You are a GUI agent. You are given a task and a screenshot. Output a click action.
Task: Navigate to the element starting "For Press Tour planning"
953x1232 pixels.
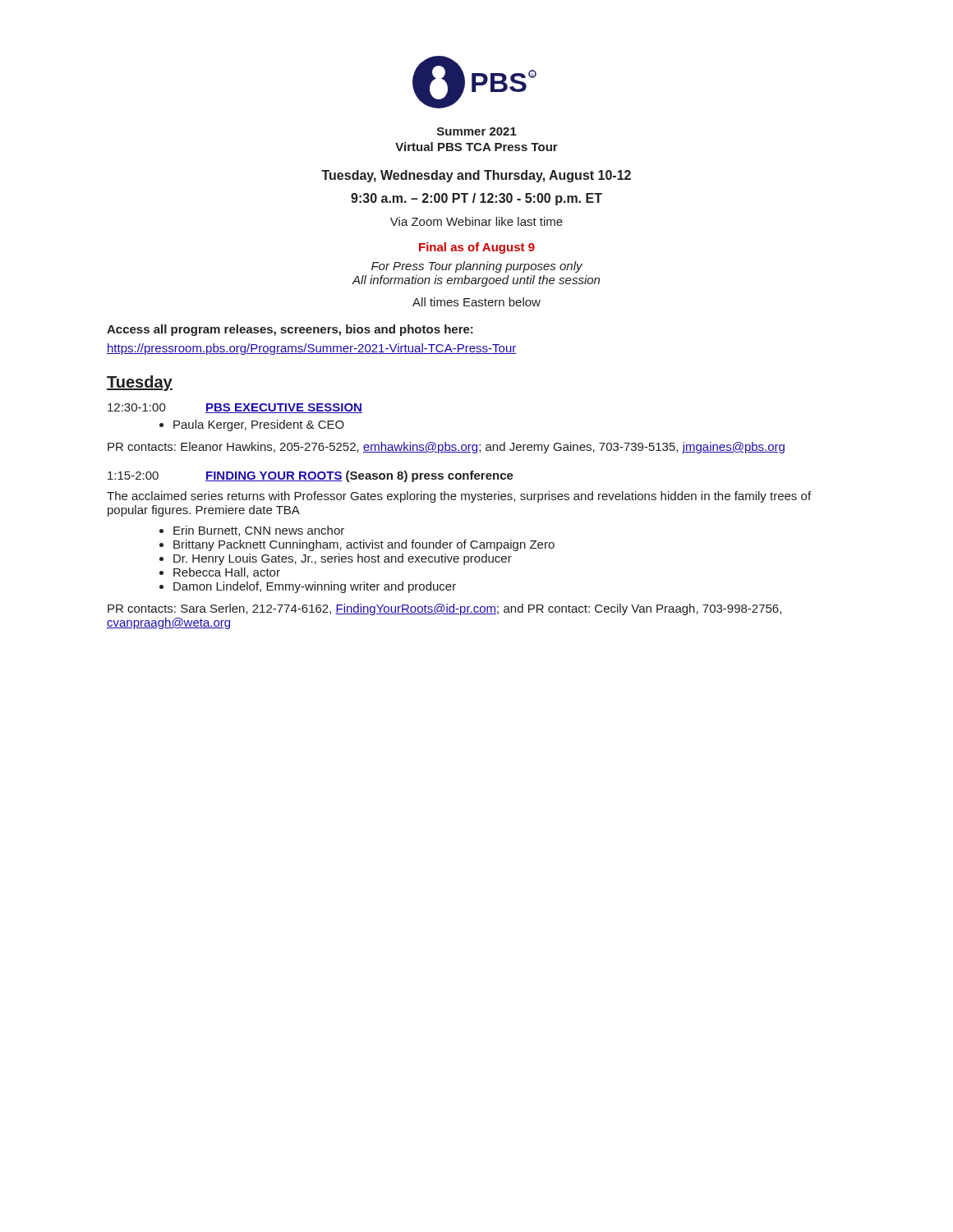pos(476,273)
